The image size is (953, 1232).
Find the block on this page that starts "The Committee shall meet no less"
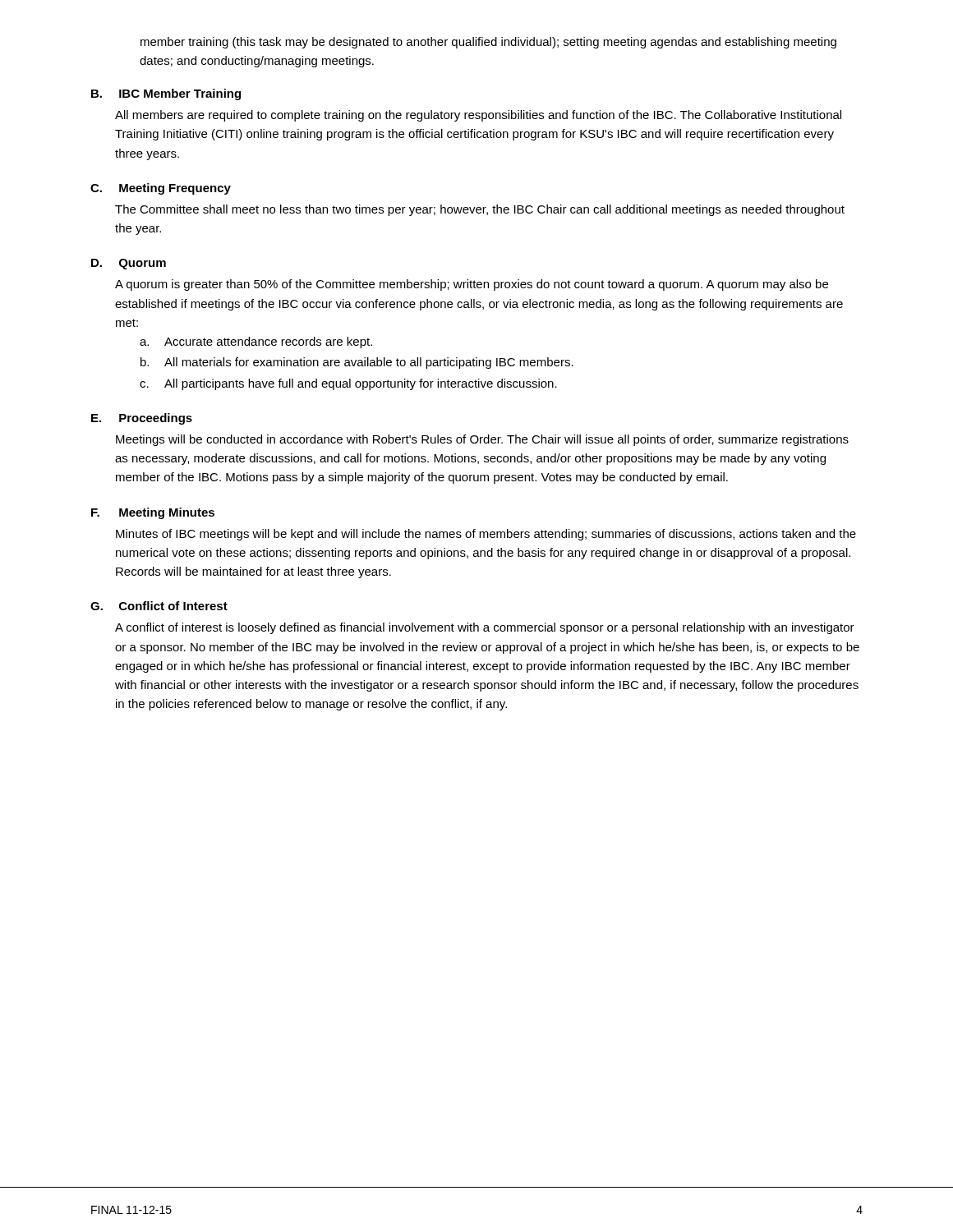(x=480, y=218)
